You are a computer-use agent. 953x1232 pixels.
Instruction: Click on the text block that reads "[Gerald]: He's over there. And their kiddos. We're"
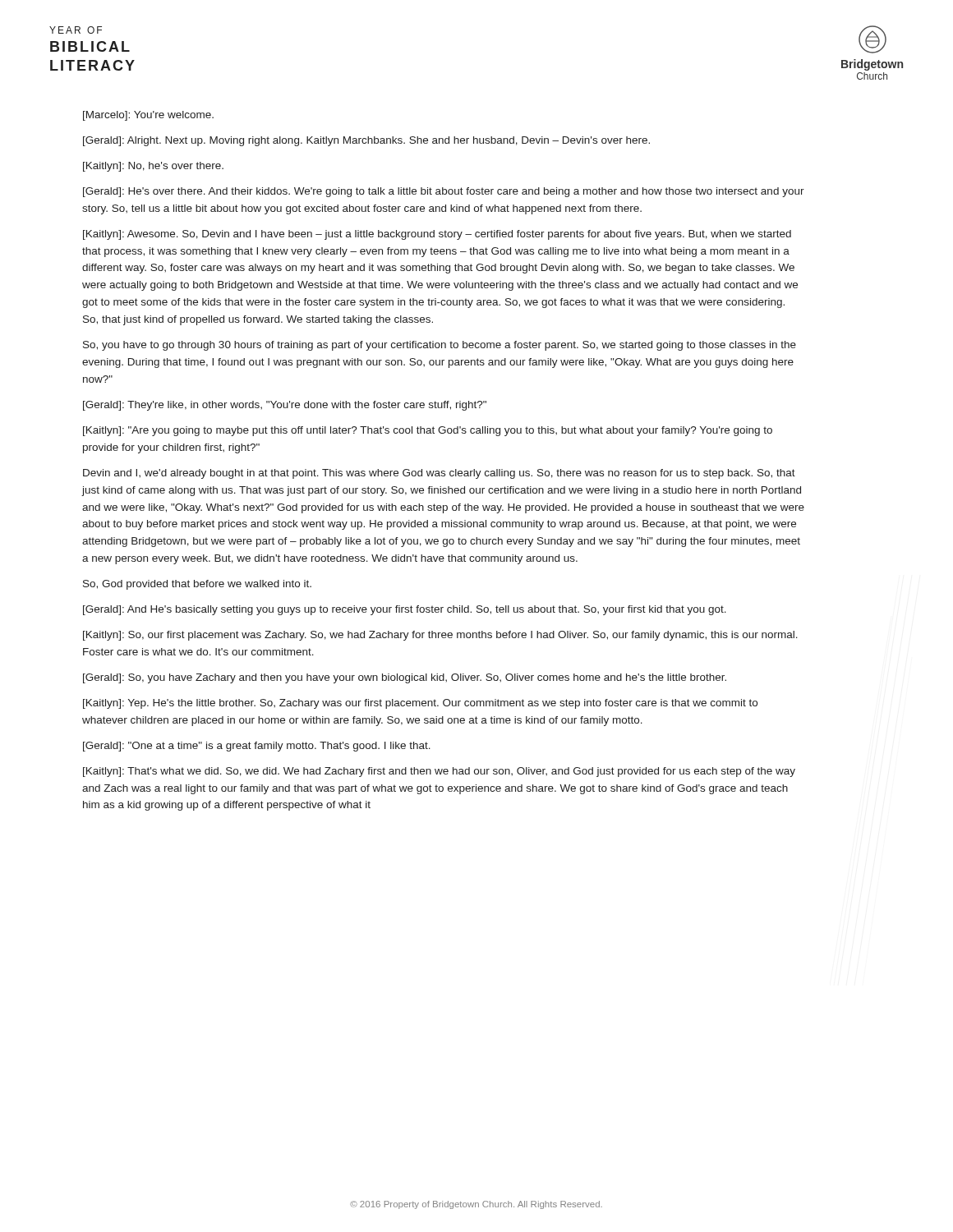[443, 199]
